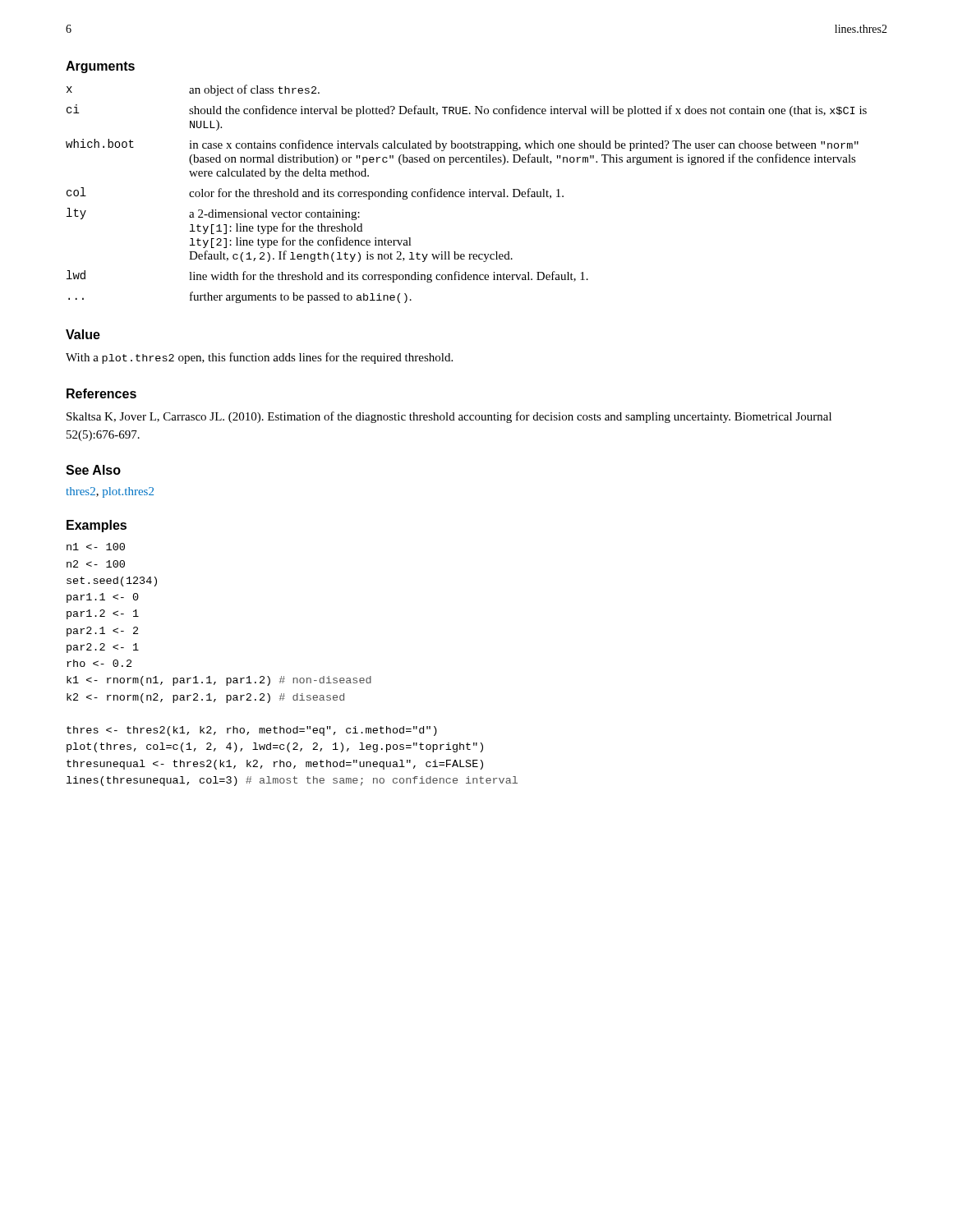Find the table that mentions "color for the threshold and"
The image size is (953, 1232).
(x=476, y=194)
